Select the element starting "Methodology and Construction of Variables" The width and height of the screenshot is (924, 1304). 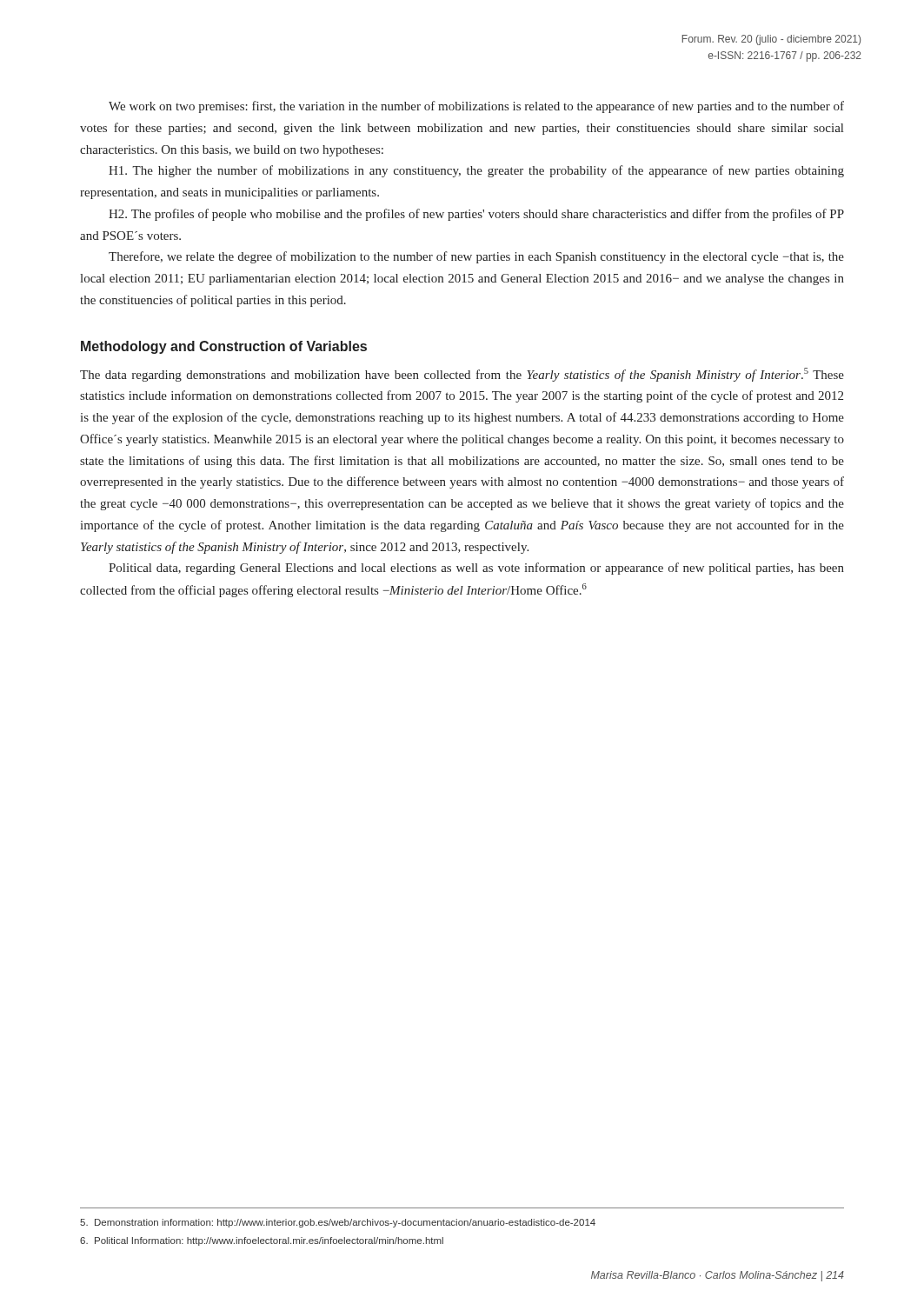[x=224, y=346]
